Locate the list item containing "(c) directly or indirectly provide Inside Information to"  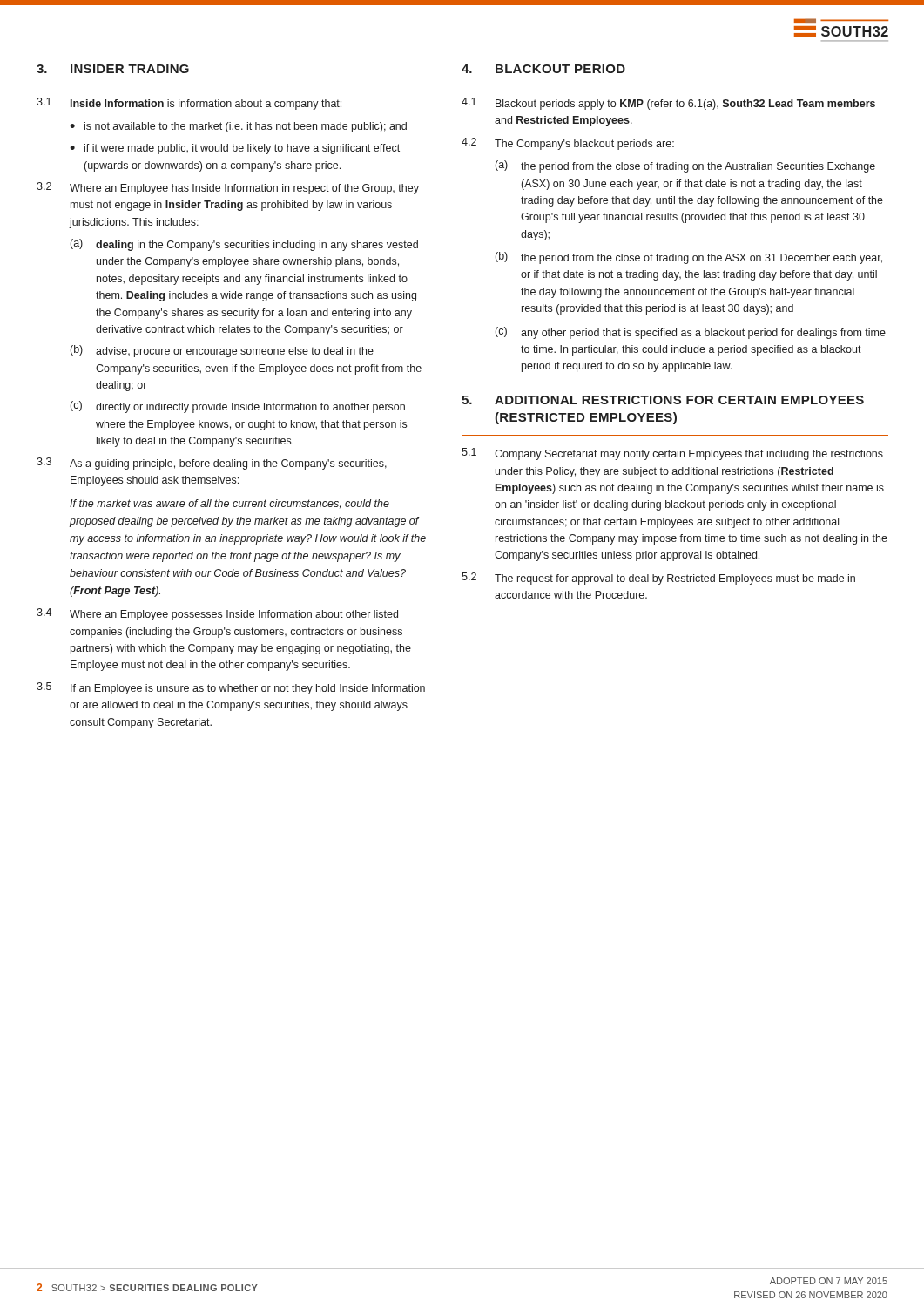249,425
